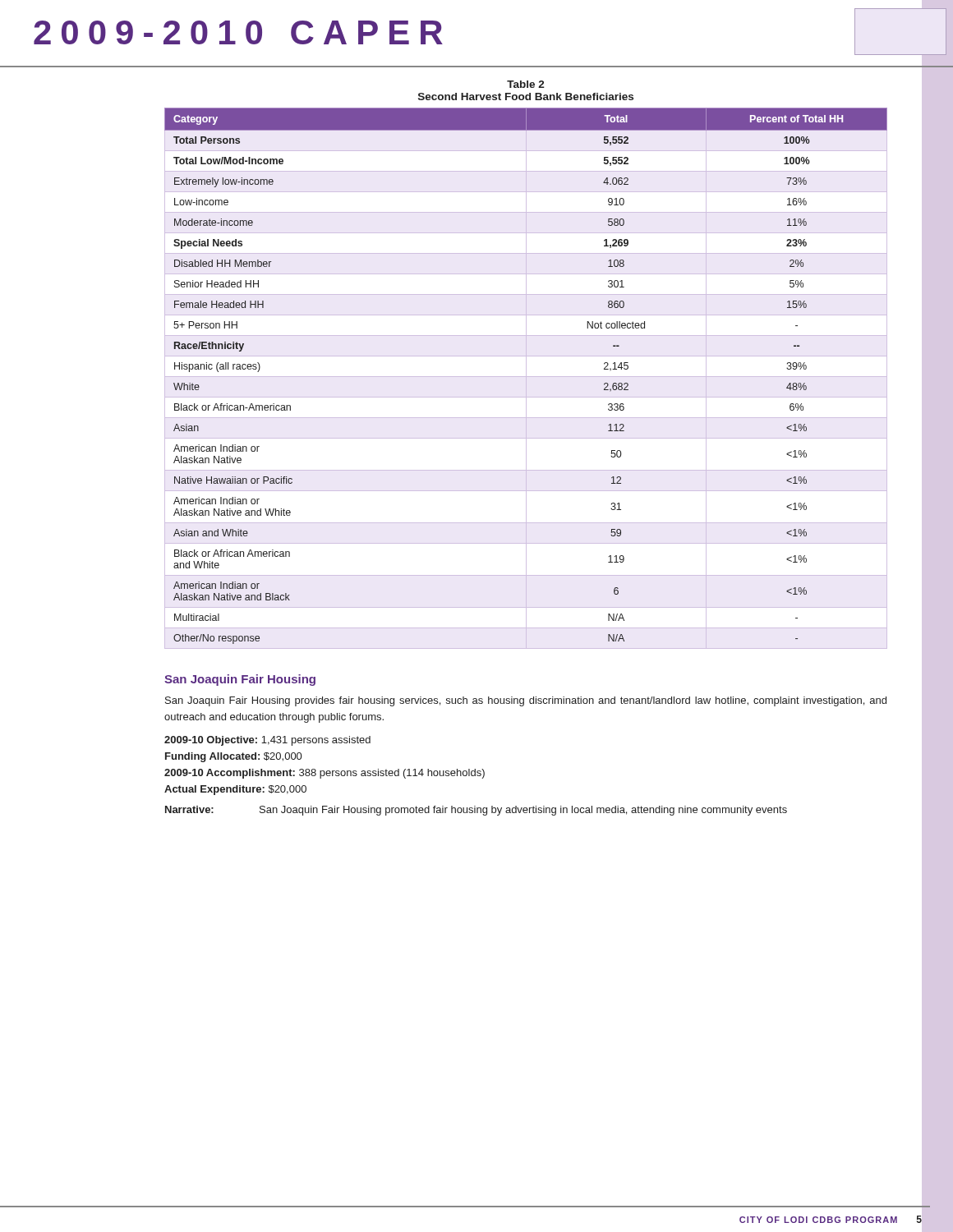Find the text containing "Funding Allocated: $20,000"
953x1232 pixels.
point(233,756)
